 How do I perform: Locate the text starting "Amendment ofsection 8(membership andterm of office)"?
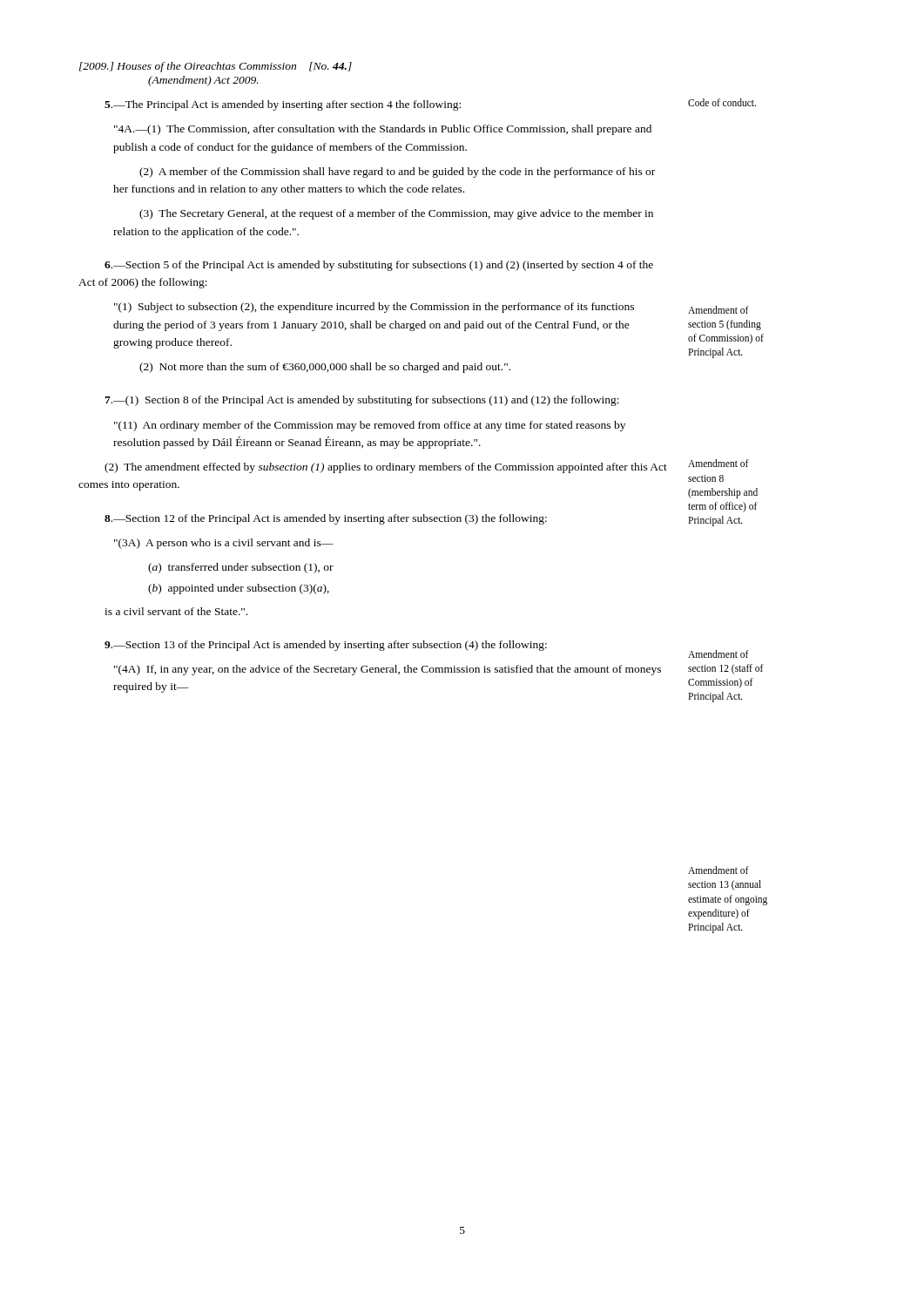723,492
